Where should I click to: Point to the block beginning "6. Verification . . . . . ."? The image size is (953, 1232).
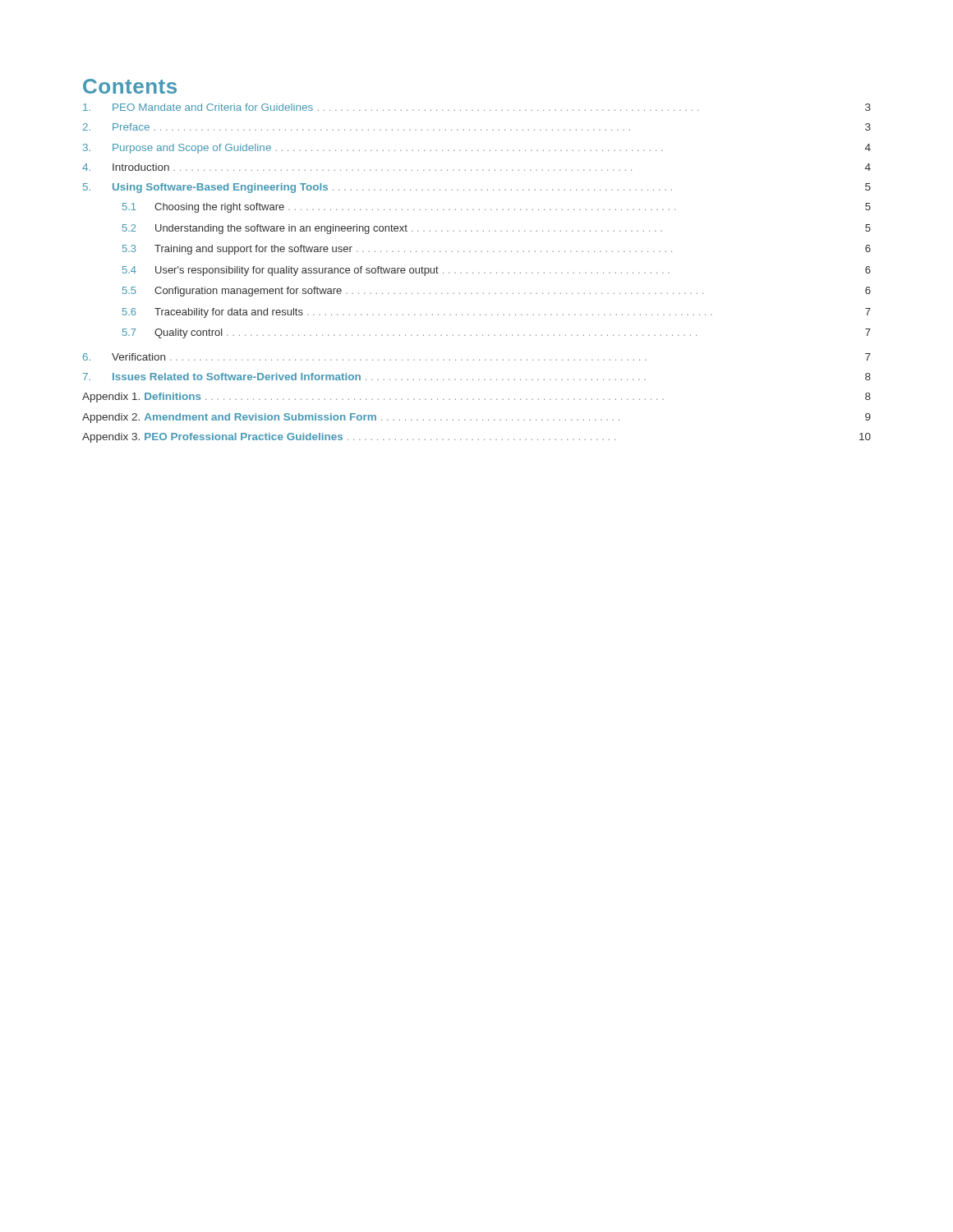coord(476,357)
